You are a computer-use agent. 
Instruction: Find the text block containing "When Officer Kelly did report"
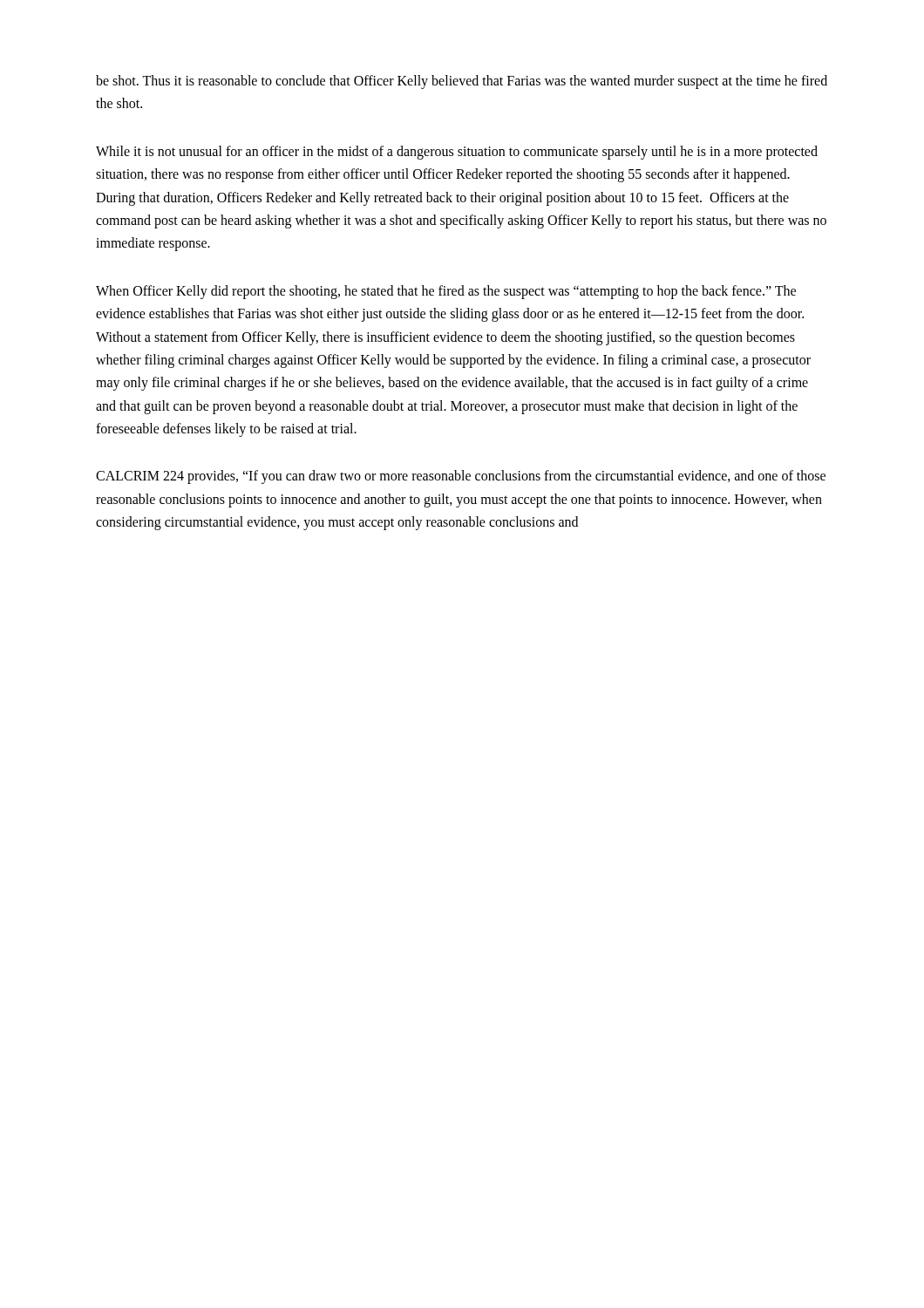(453, 360)
